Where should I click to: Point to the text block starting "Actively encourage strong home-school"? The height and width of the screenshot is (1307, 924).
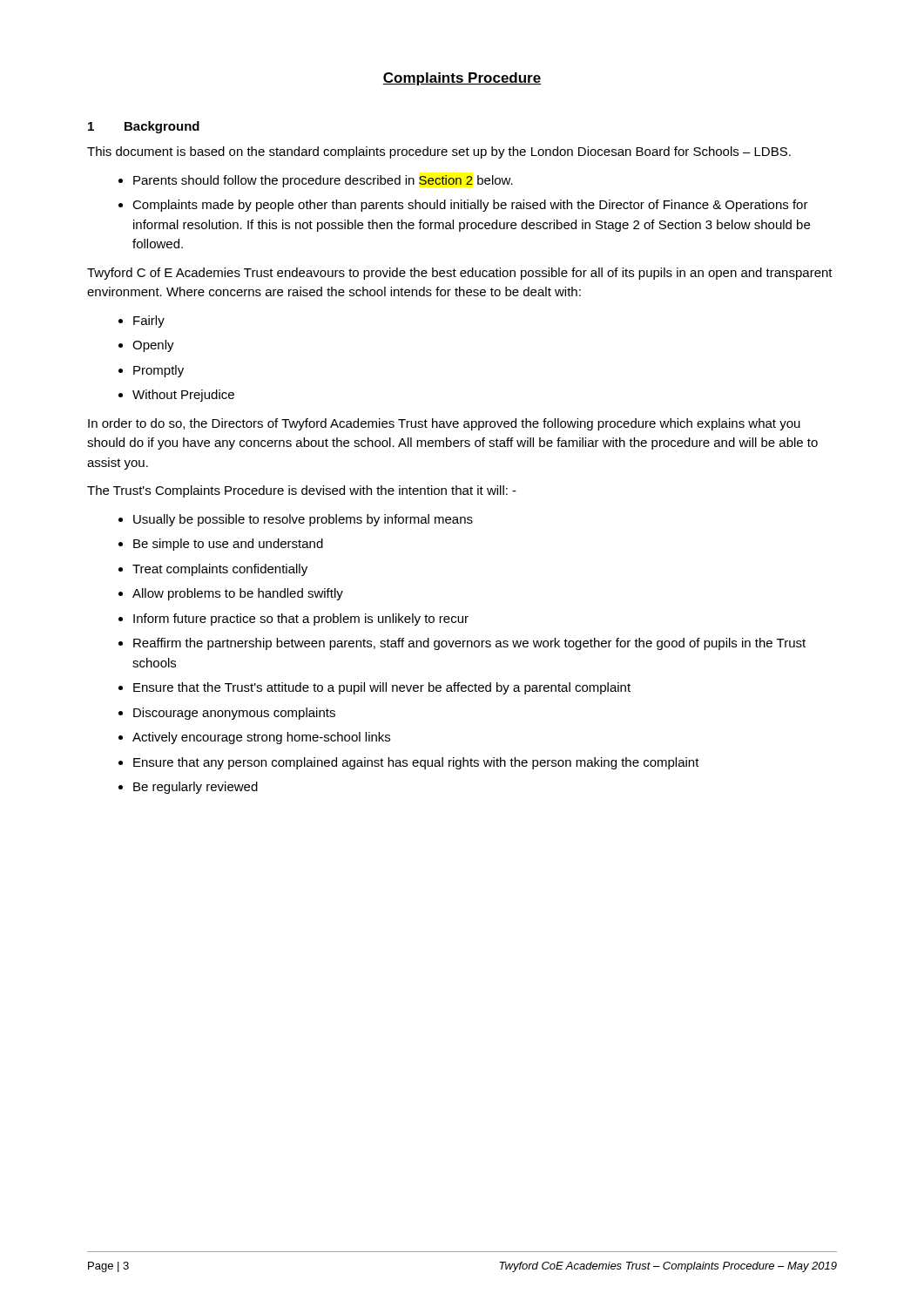coord(262,737)
